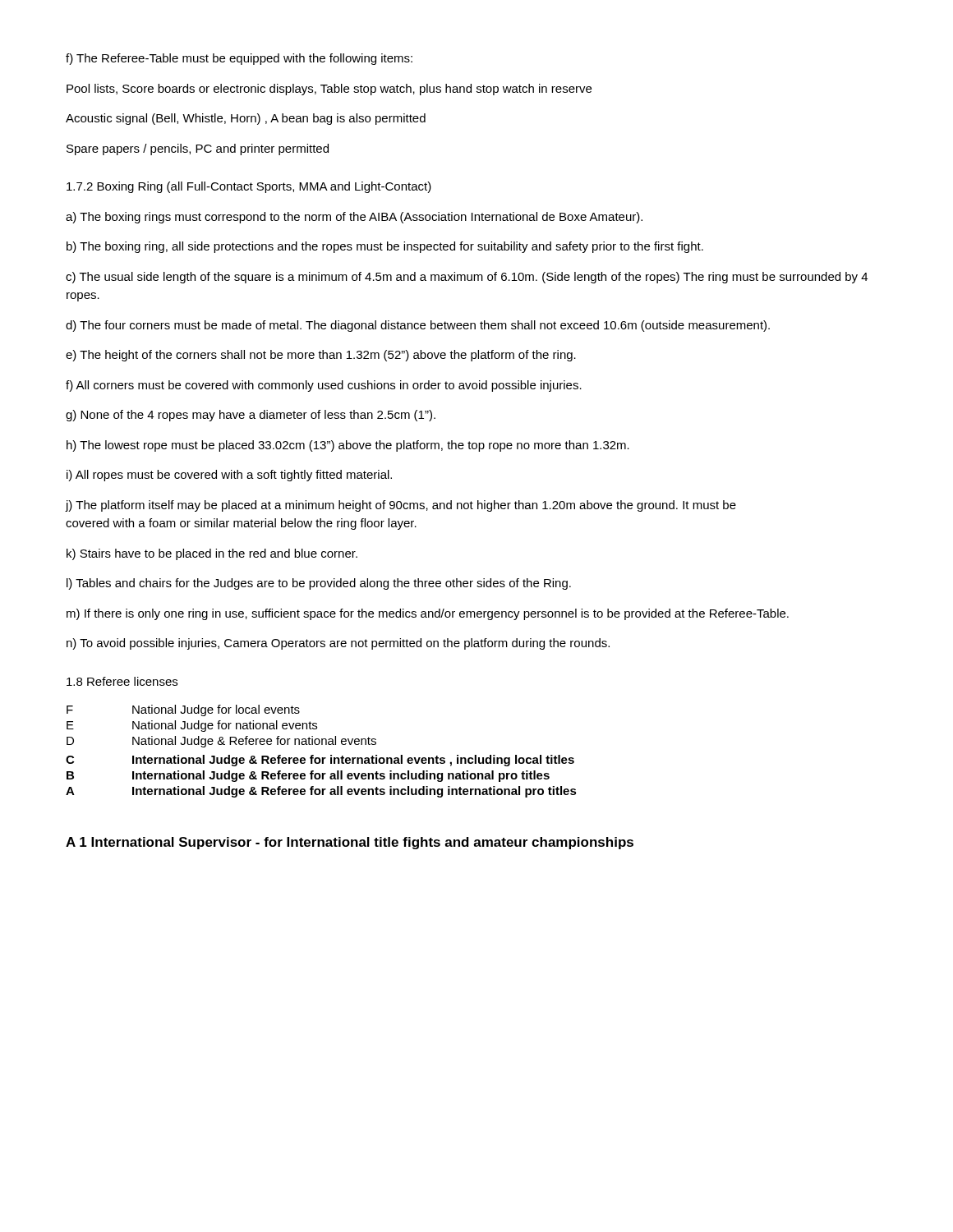Click where it says "F National Judge for local events"
Viewport: 953px width, 1232px height.
click(x=183, y=710)
